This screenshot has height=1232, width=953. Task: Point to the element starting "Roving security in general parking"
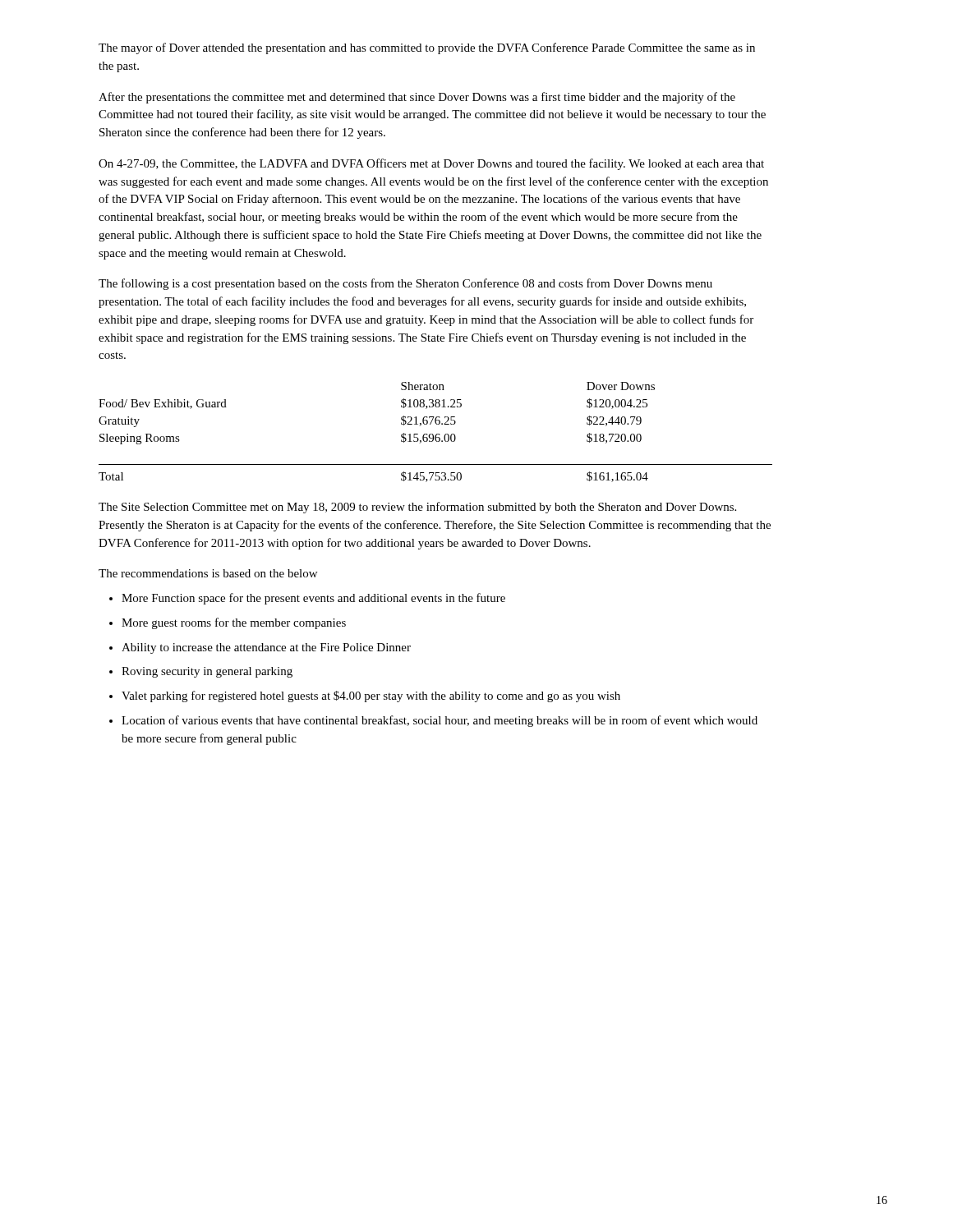(x=207, y=672)
